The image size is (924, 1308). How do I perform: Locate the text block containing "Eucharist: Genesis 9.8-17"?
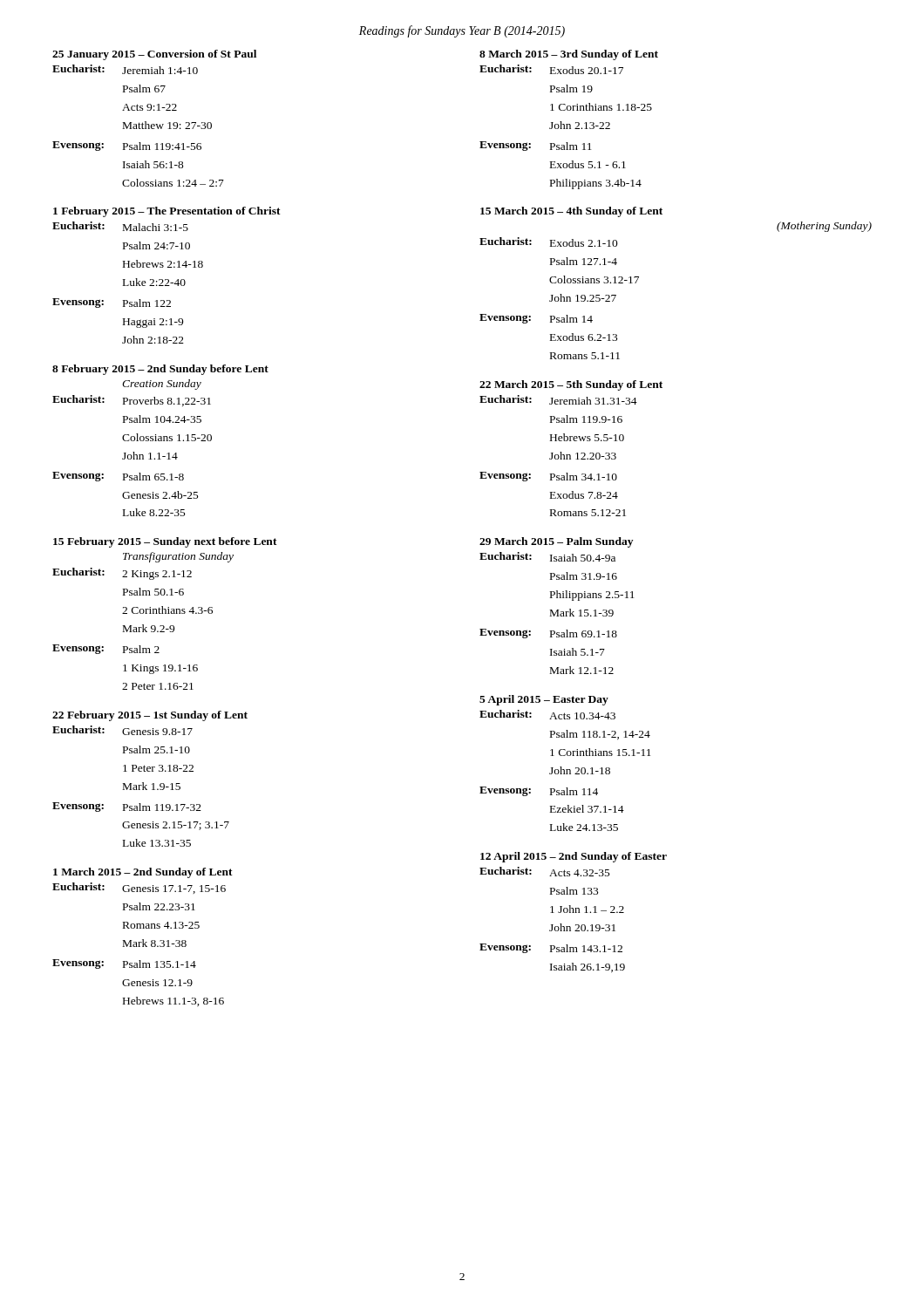123,759
